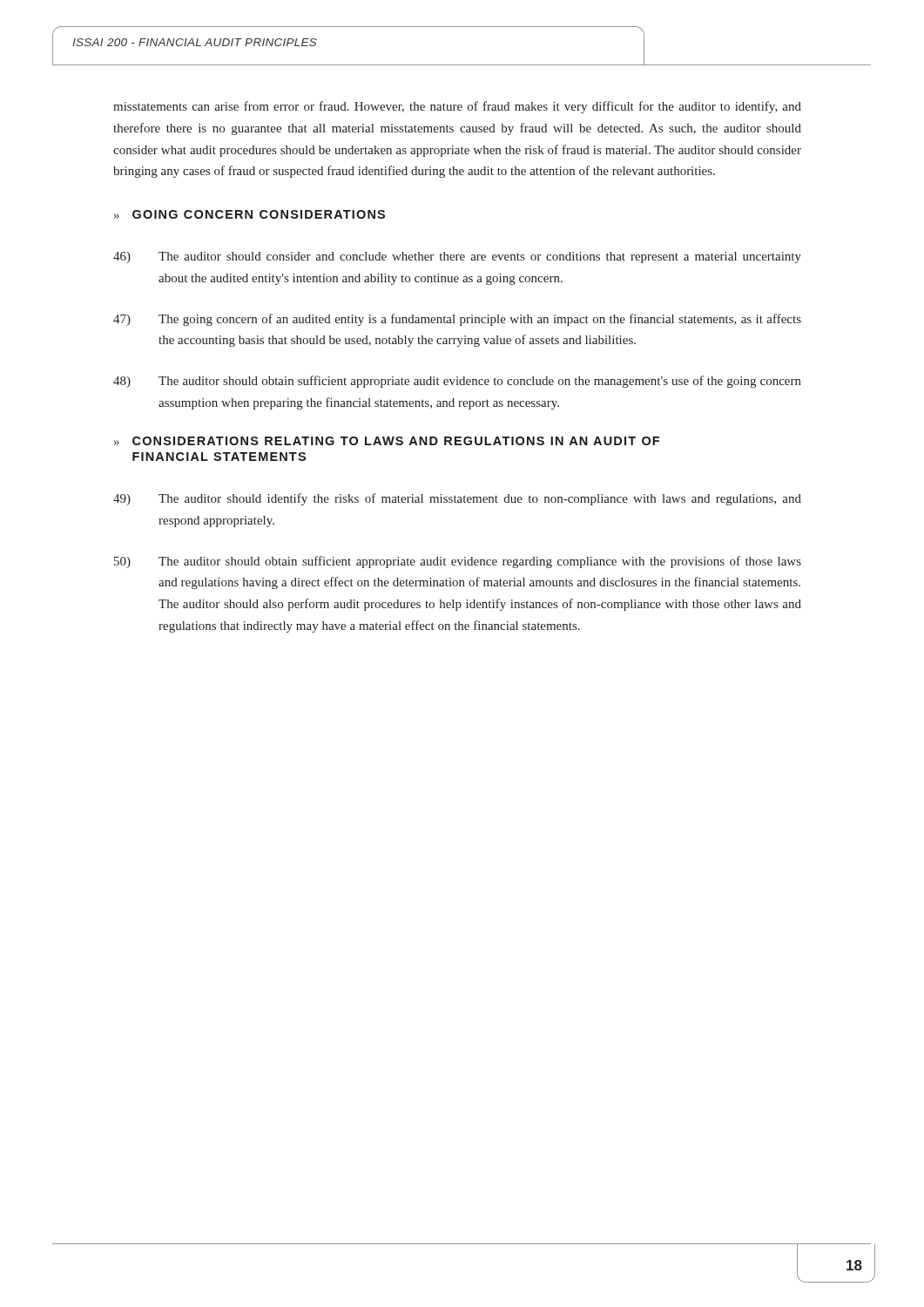Screen dimensions: 1307x924
Task: Click on the block starting "47) The going concern of an audited"
Action: [457, 330]
